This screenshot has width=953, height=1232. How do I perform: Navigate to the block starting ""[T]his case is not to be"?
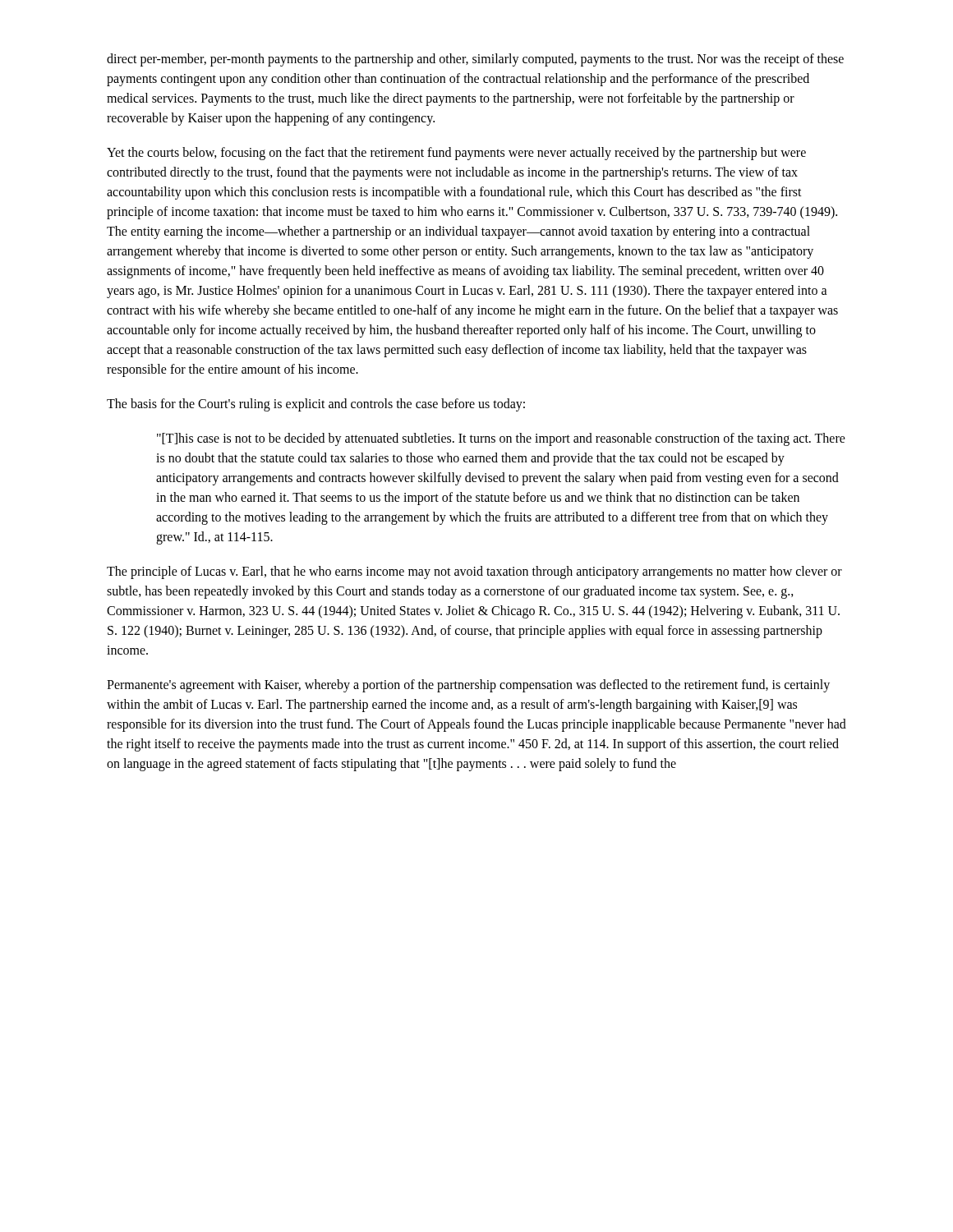click(x=501, y=487)
